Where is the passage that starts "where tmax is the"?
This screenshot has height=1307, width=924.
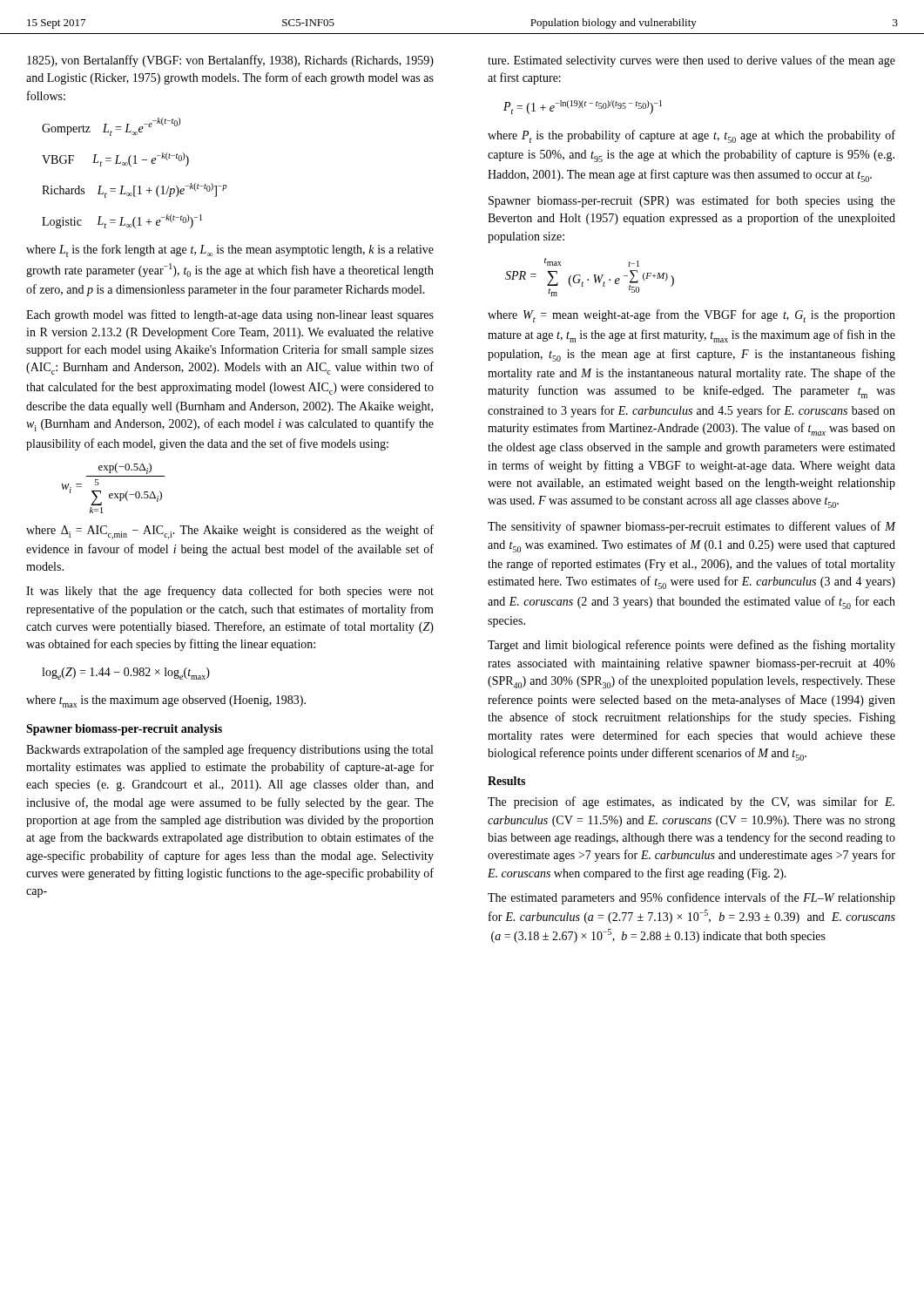pyautogui.click(x=230, y=702)
